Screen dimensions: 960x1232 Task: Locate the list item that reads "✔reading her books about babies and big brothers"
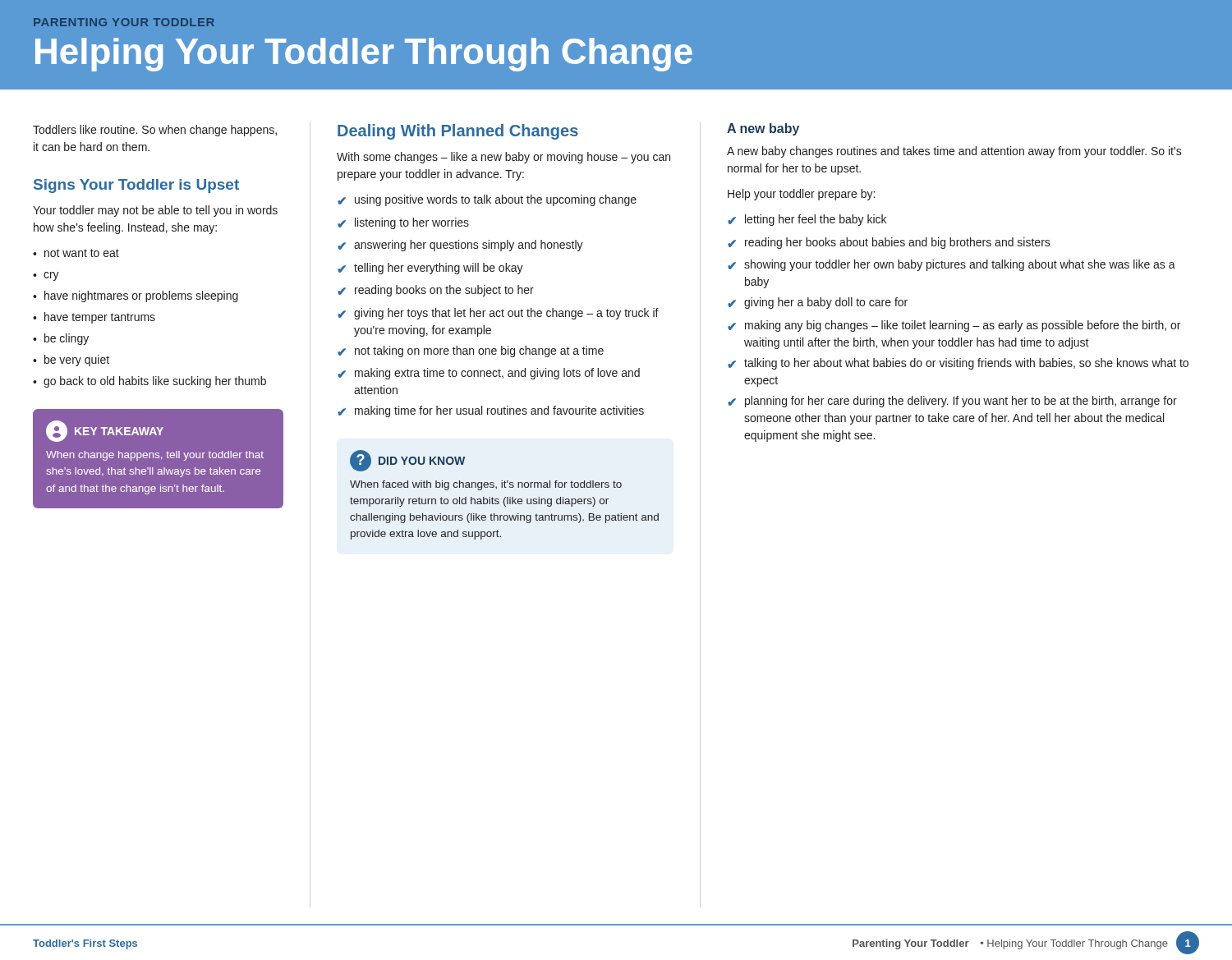point(889,243)
